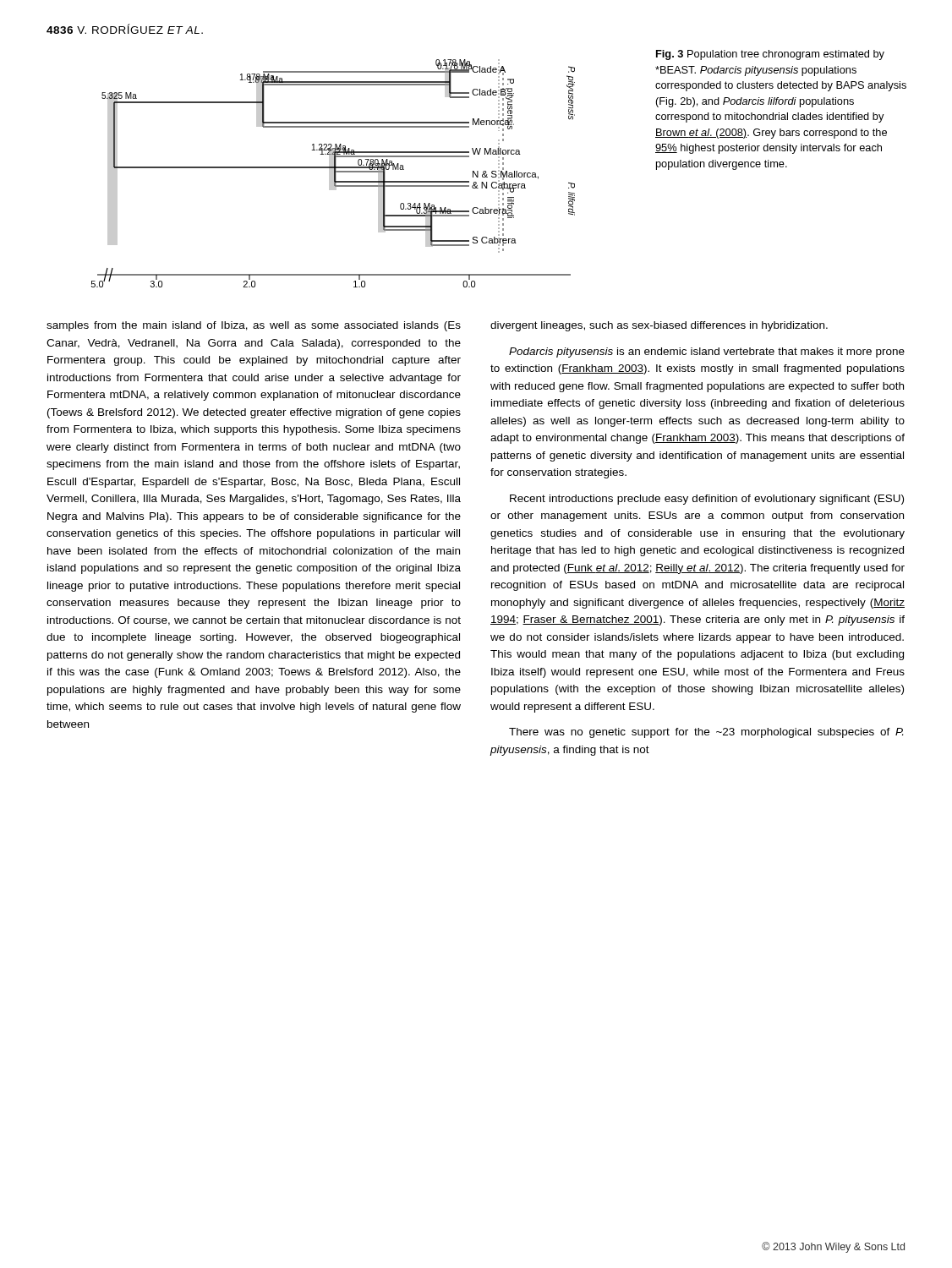Locate the region starting "samples from the main island of Ibiza, as"

pyautogui.click(x=254, y=525)
